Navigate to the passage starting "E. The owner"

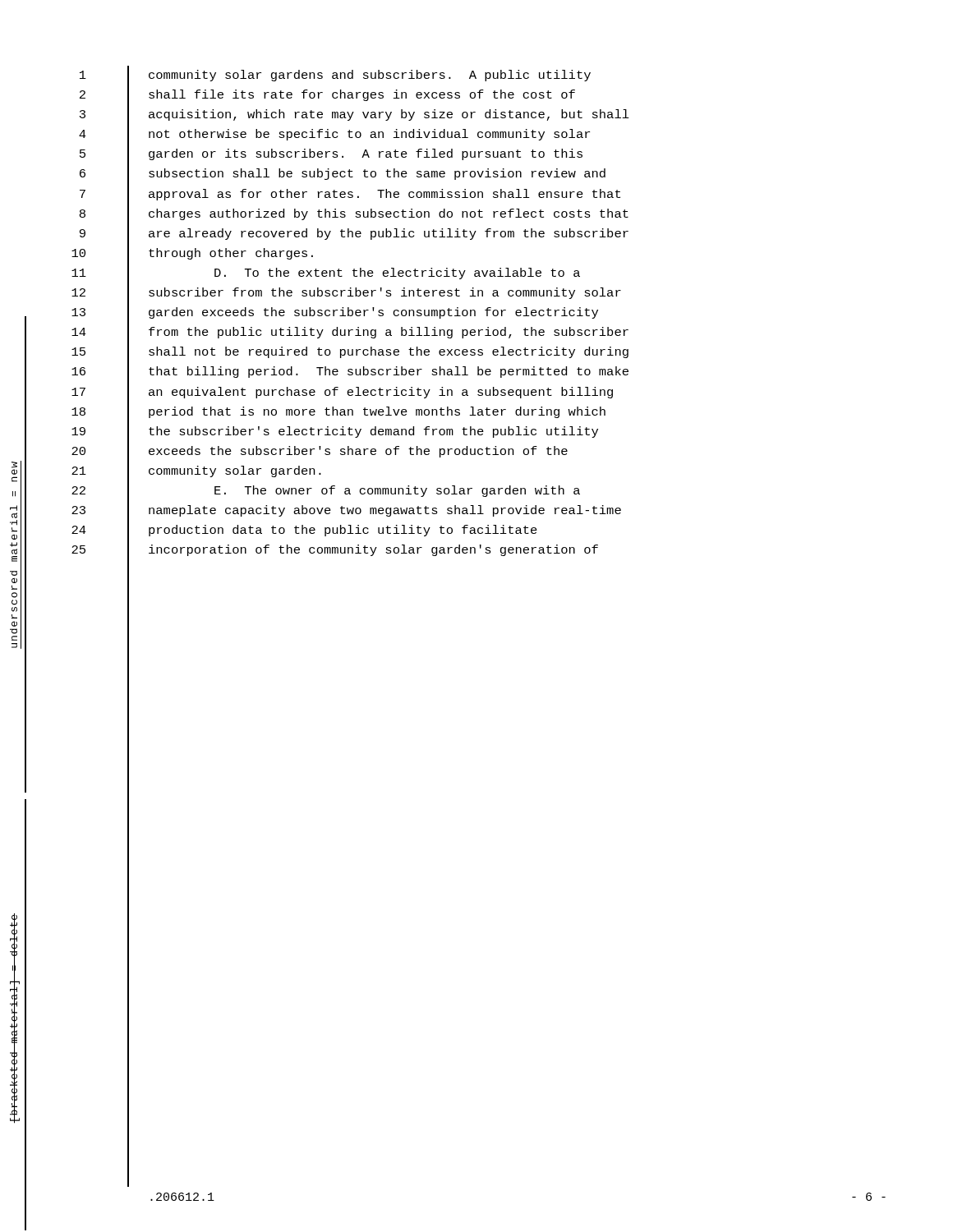(x=518, y=491)
